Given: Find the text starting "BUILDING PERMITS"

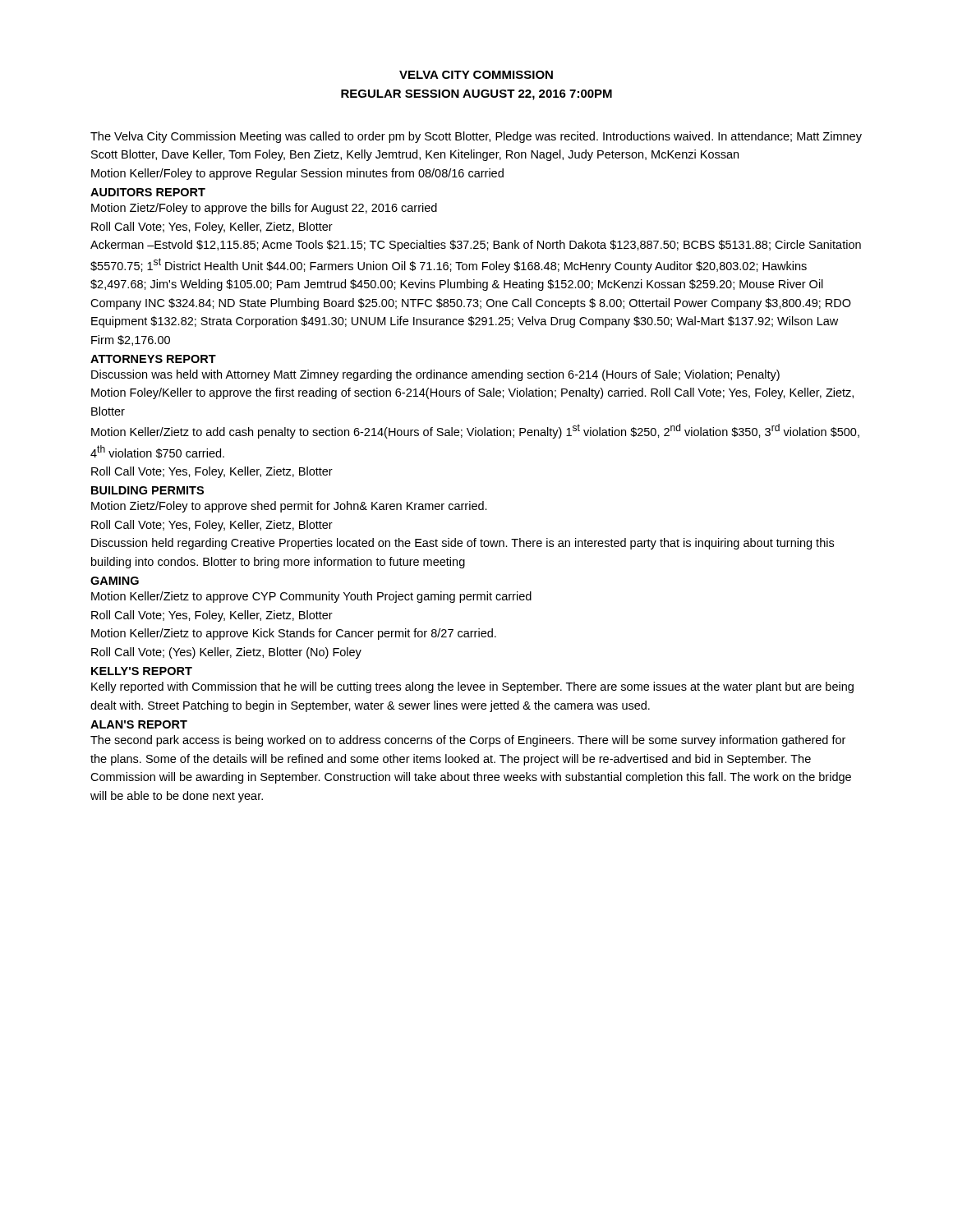Looking at the screenshot, I should click(x=147, y=491).
